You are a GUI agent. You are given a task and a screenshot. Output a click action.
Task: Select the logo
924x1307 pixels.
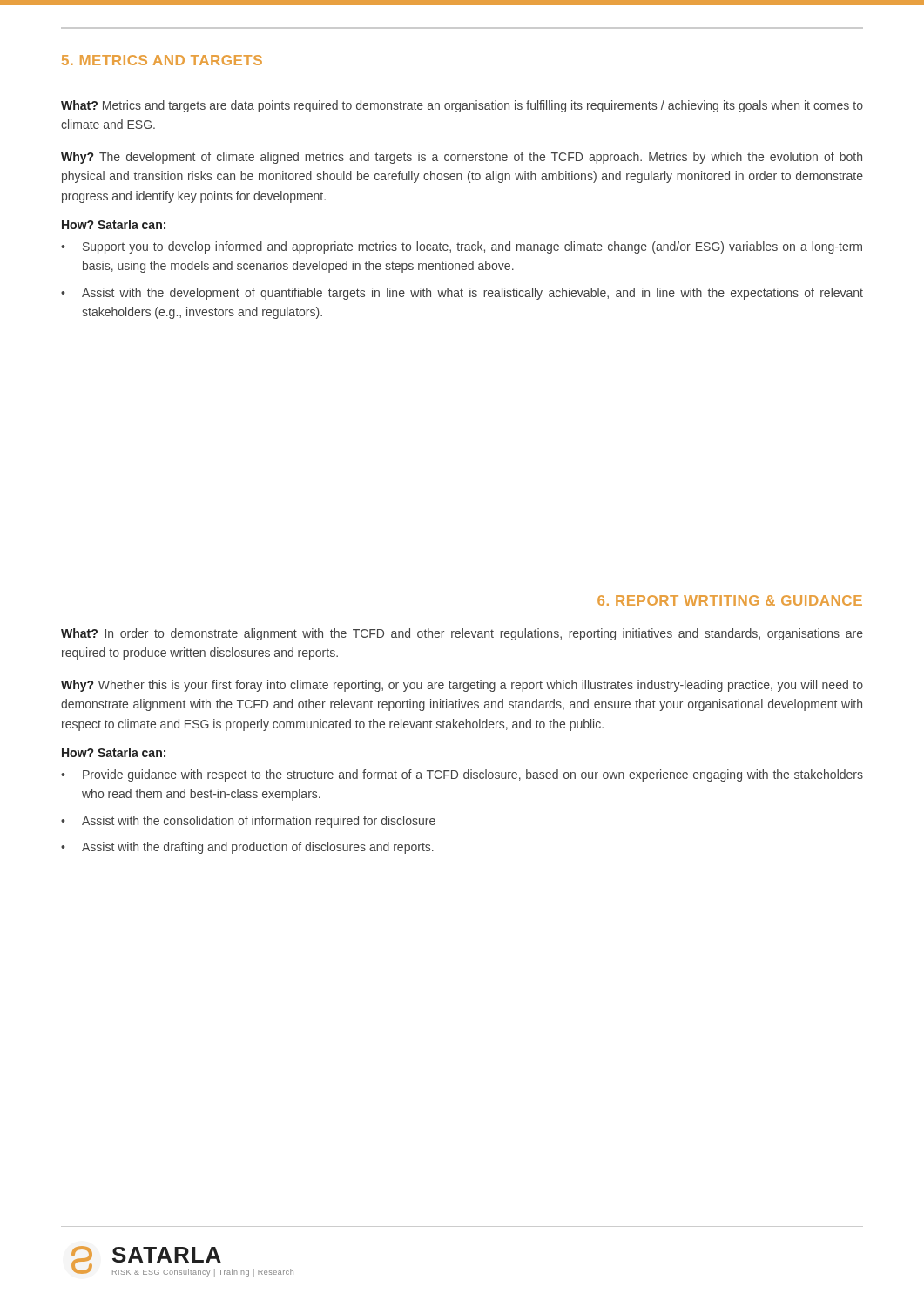coord(178,1260)
